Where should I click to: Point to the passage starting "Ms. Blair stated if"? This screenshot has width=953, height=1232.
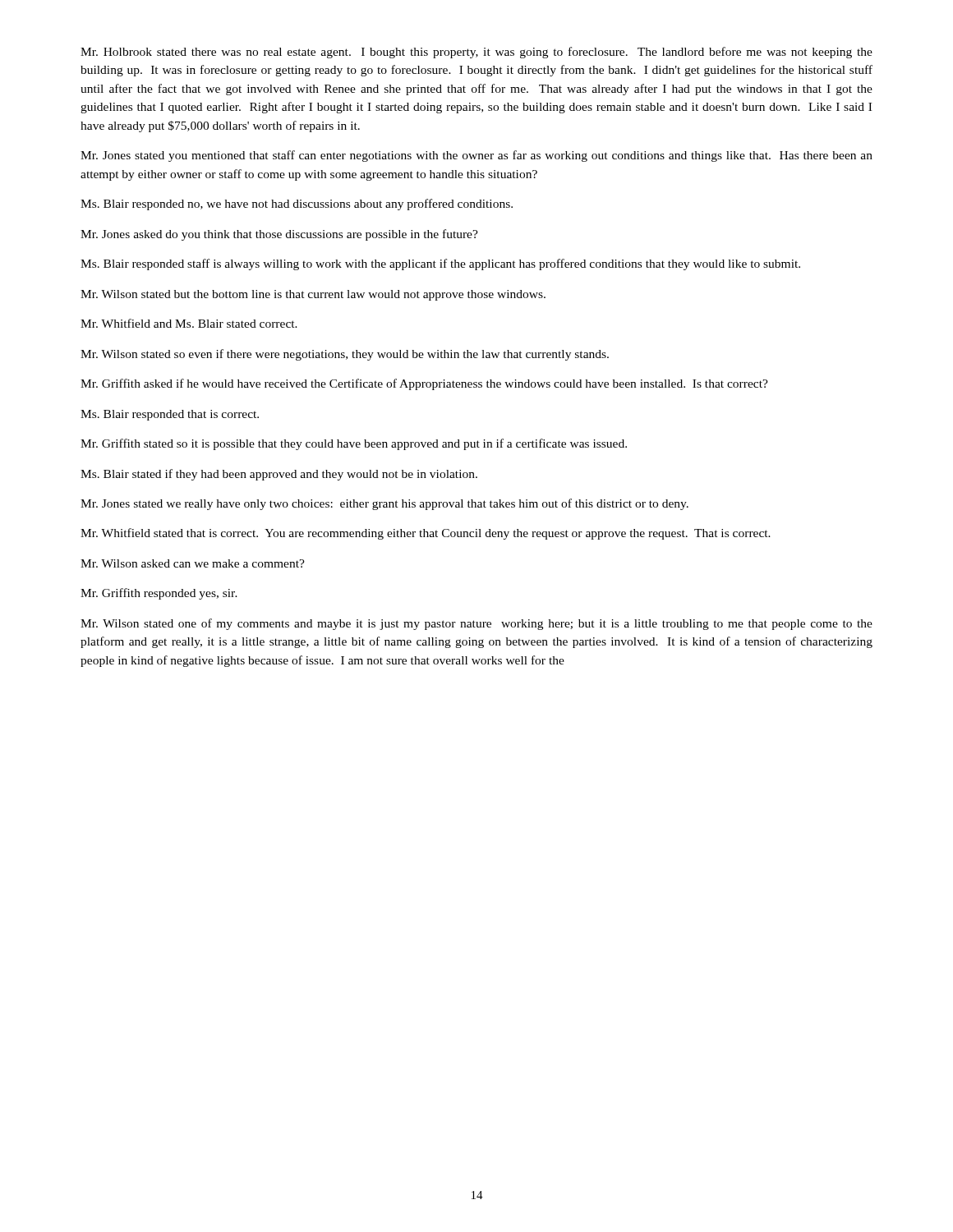(x=279, y=473)
